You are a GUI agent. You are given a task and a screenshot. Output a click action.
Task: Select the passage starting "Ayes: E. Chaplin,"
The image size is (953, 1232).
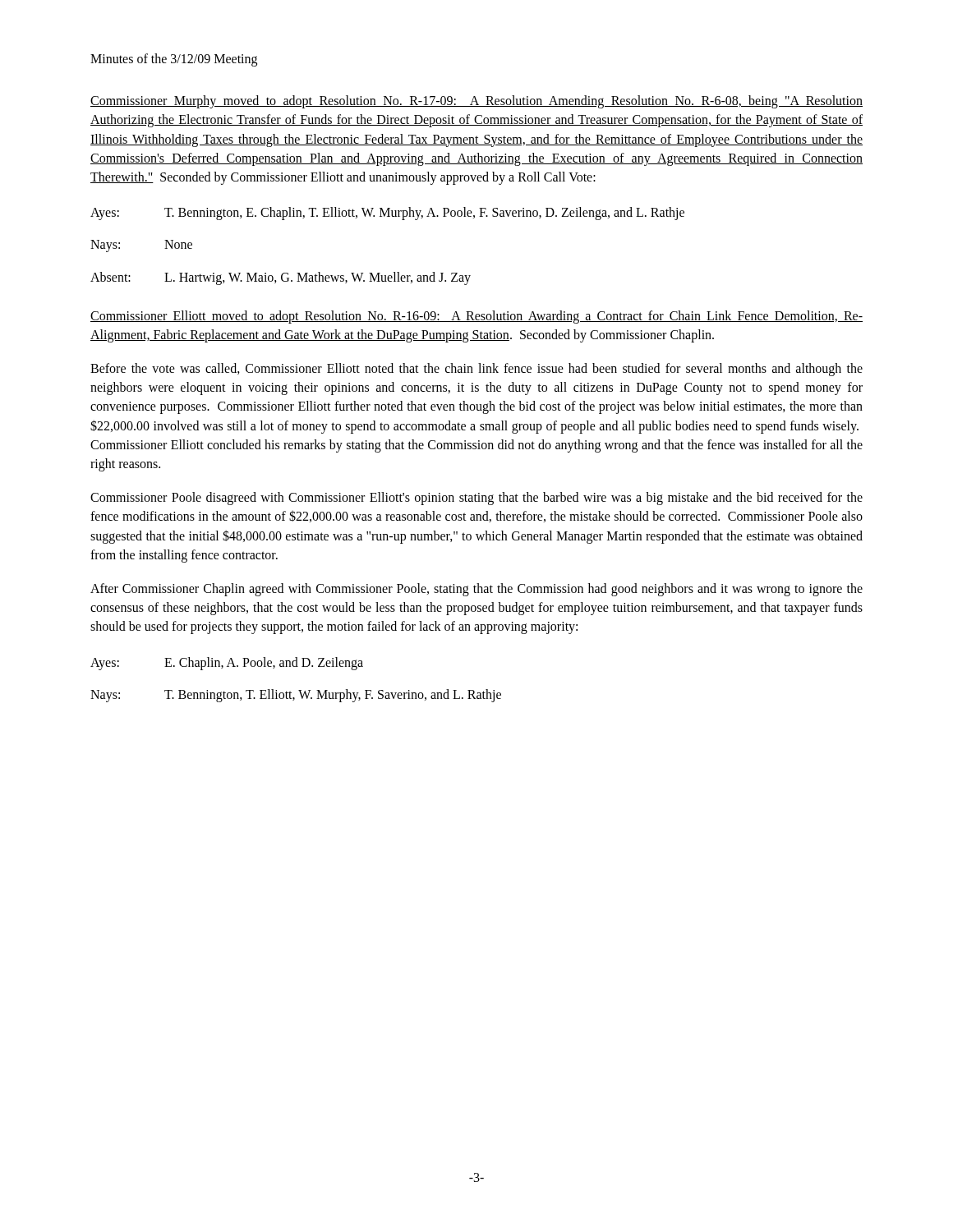[227, 664]
